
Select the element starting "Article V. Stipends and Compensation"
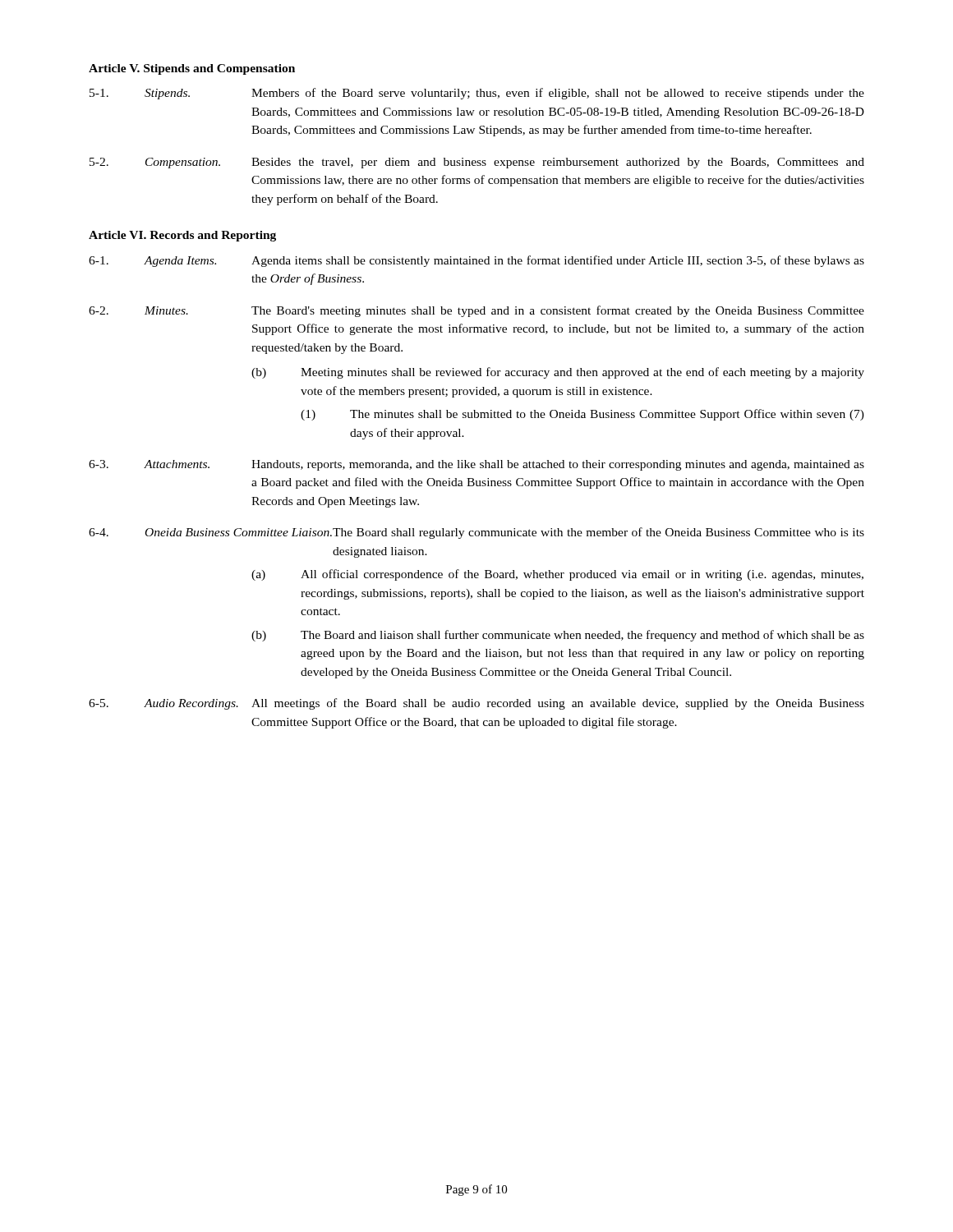click(x=192, y=68)
